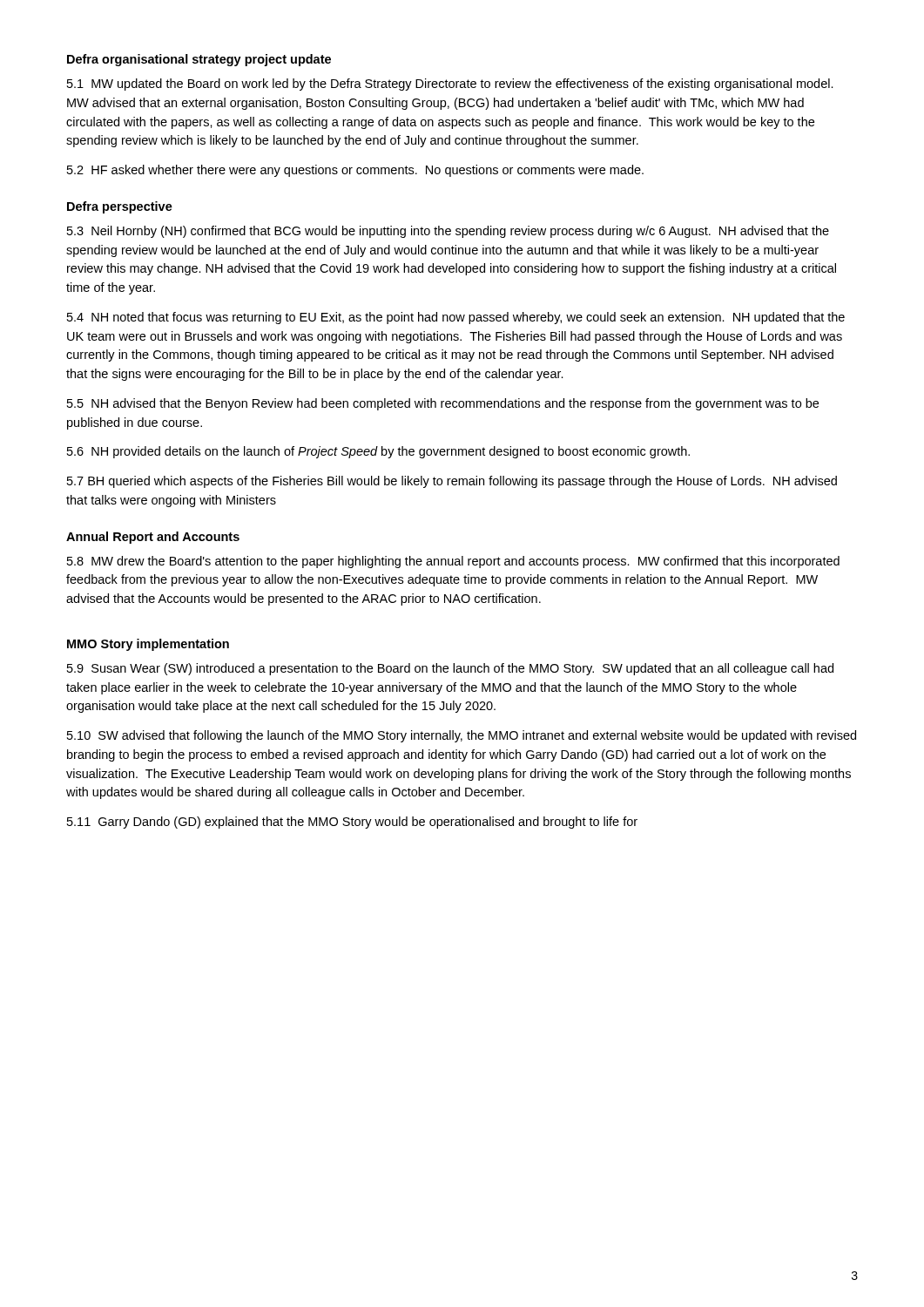
Task: Click the passage that begins "5 NH advised that"
Action: pyautogui.click(x=443, y=413)
